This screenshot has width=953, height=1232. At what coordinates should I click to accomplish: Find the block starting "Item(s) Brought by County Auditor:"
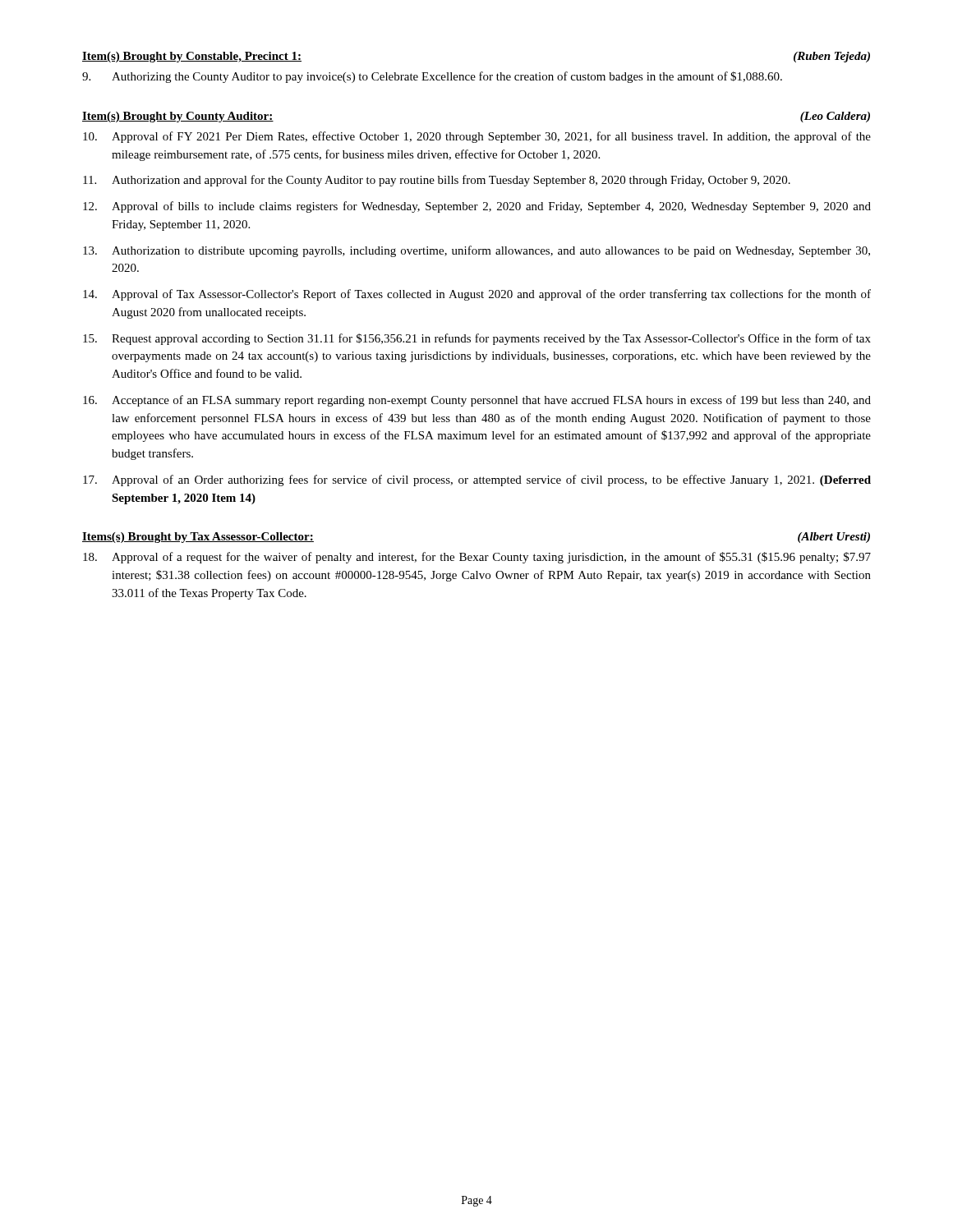pyautogui.click(x=178, y=117)
